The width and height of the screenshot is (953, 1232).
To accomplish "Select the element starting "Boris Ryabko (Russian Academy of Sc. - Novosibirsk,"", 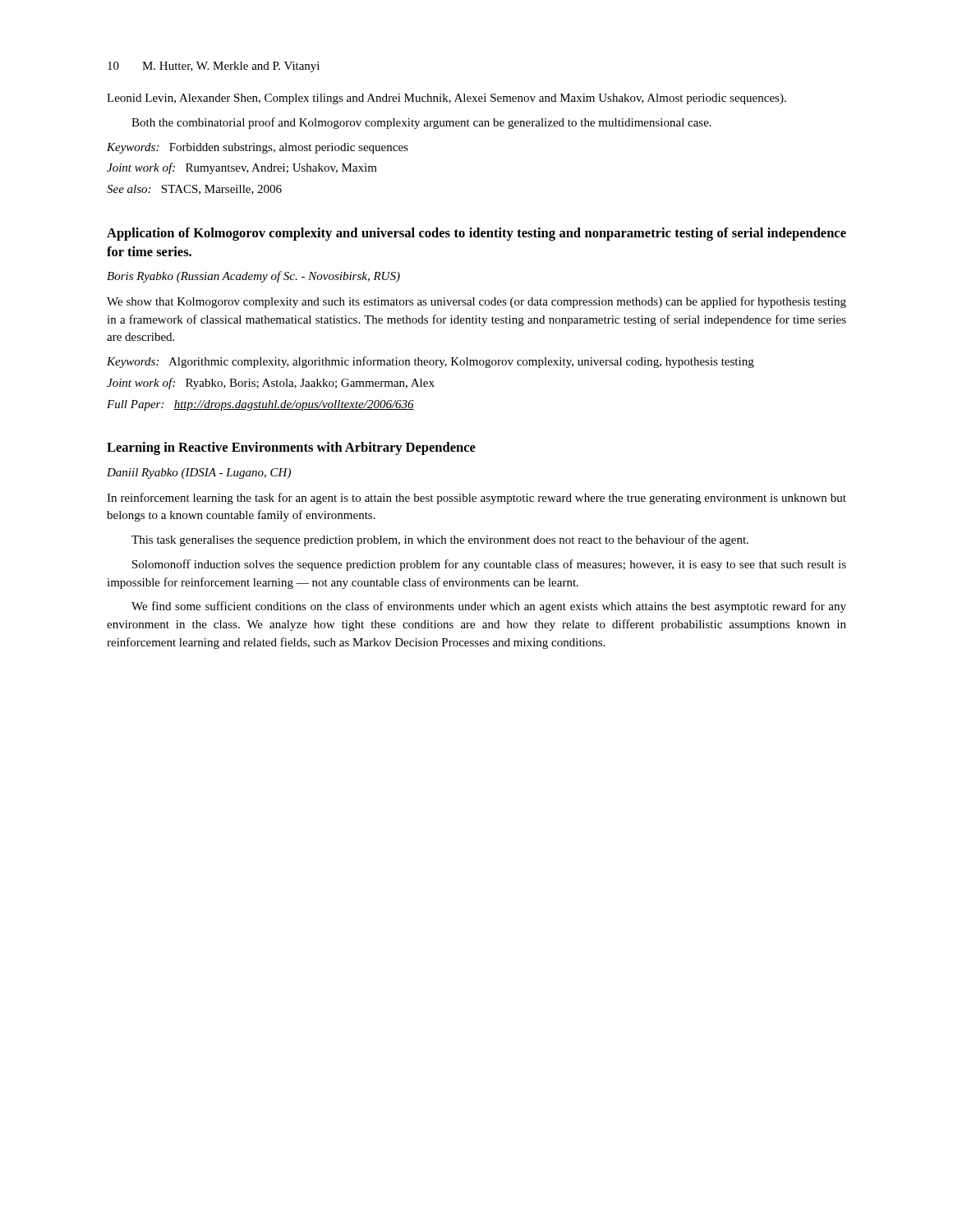I will pos(253,276).
